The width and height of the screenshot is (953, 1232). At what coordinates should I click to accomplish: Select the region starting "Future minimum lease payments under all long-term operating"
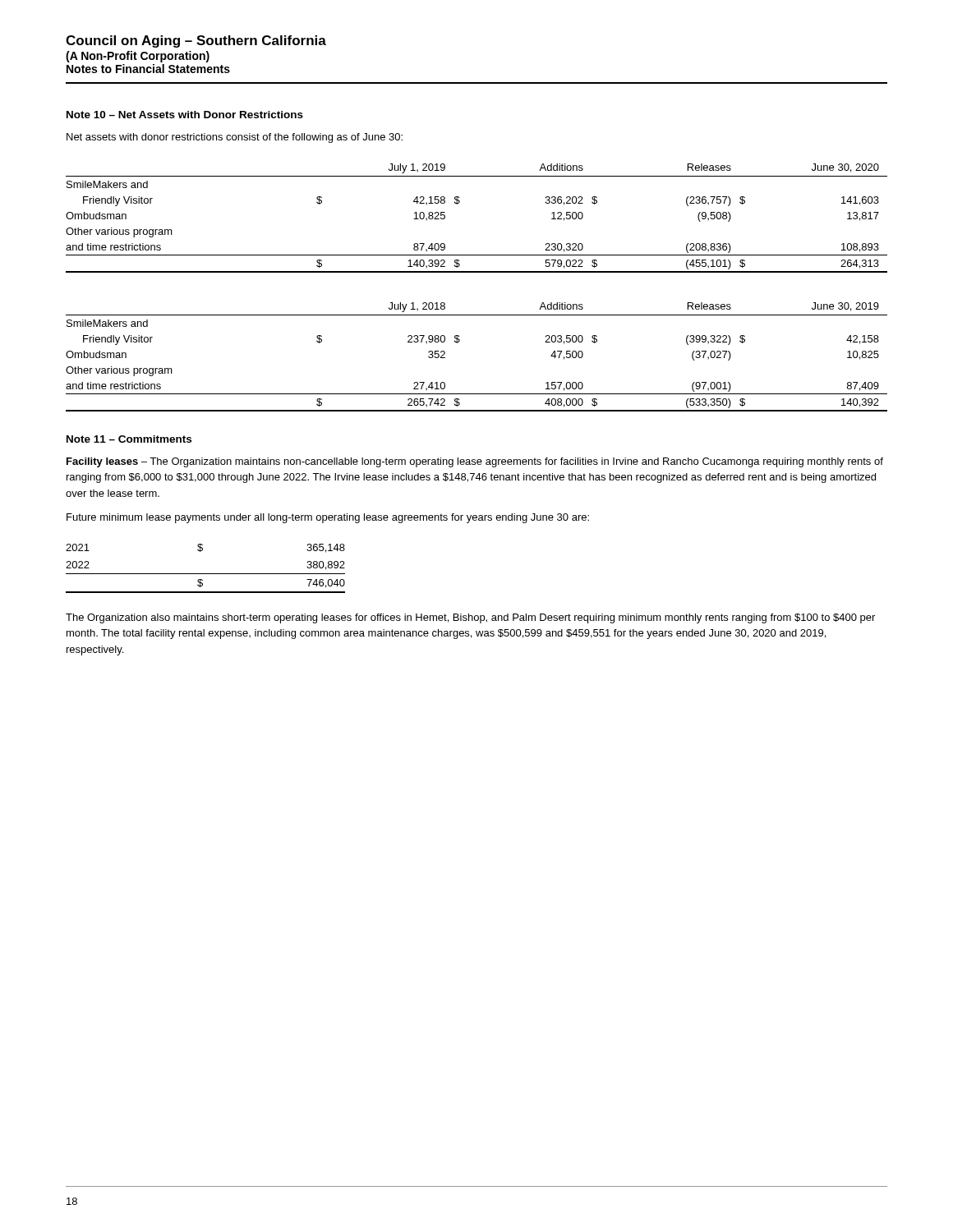[328, 517]
